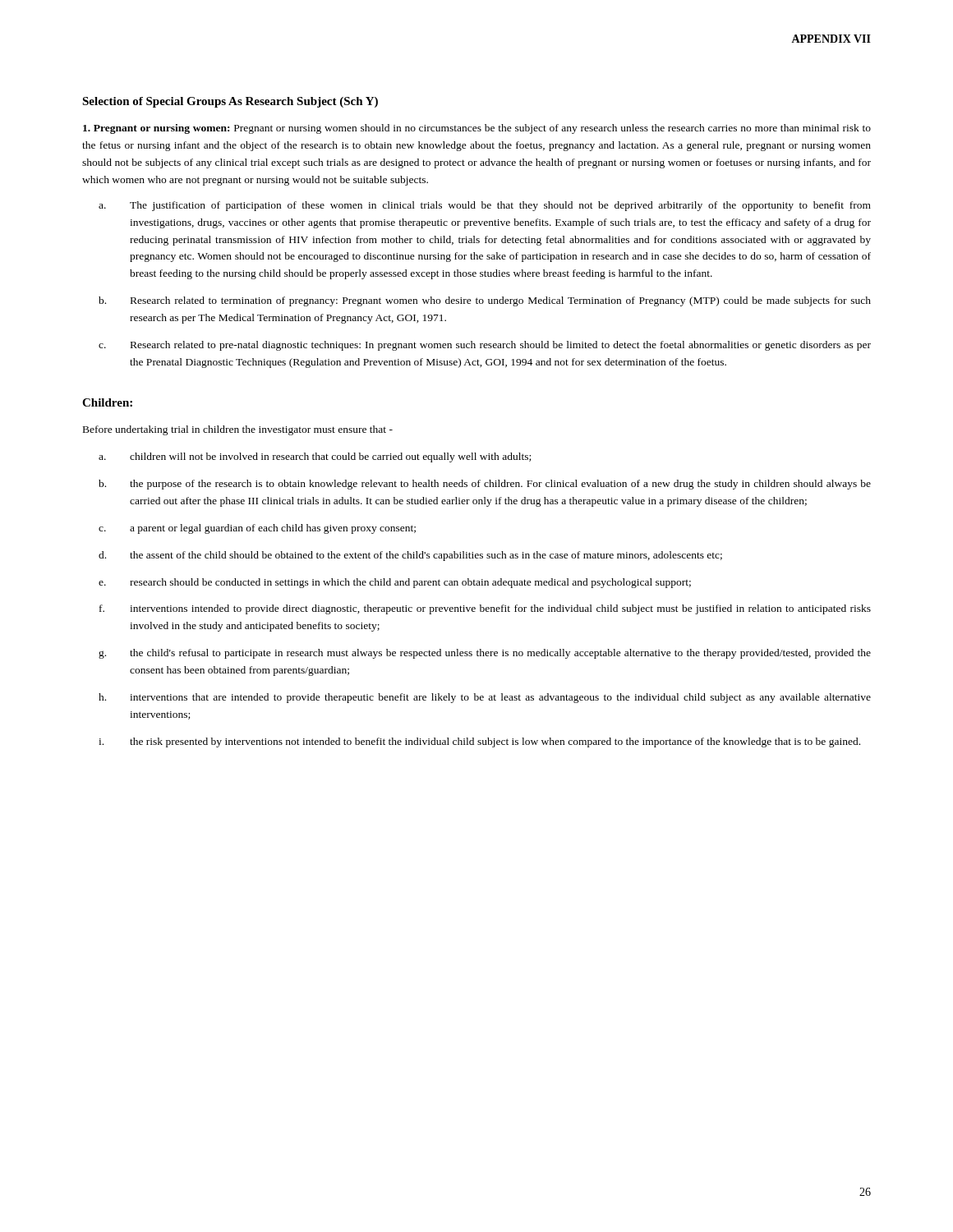This screenshot has width=953, height=1232.
Task: Click the passage that begins "i. the risk presented"
Action: (x=476, y=742)
